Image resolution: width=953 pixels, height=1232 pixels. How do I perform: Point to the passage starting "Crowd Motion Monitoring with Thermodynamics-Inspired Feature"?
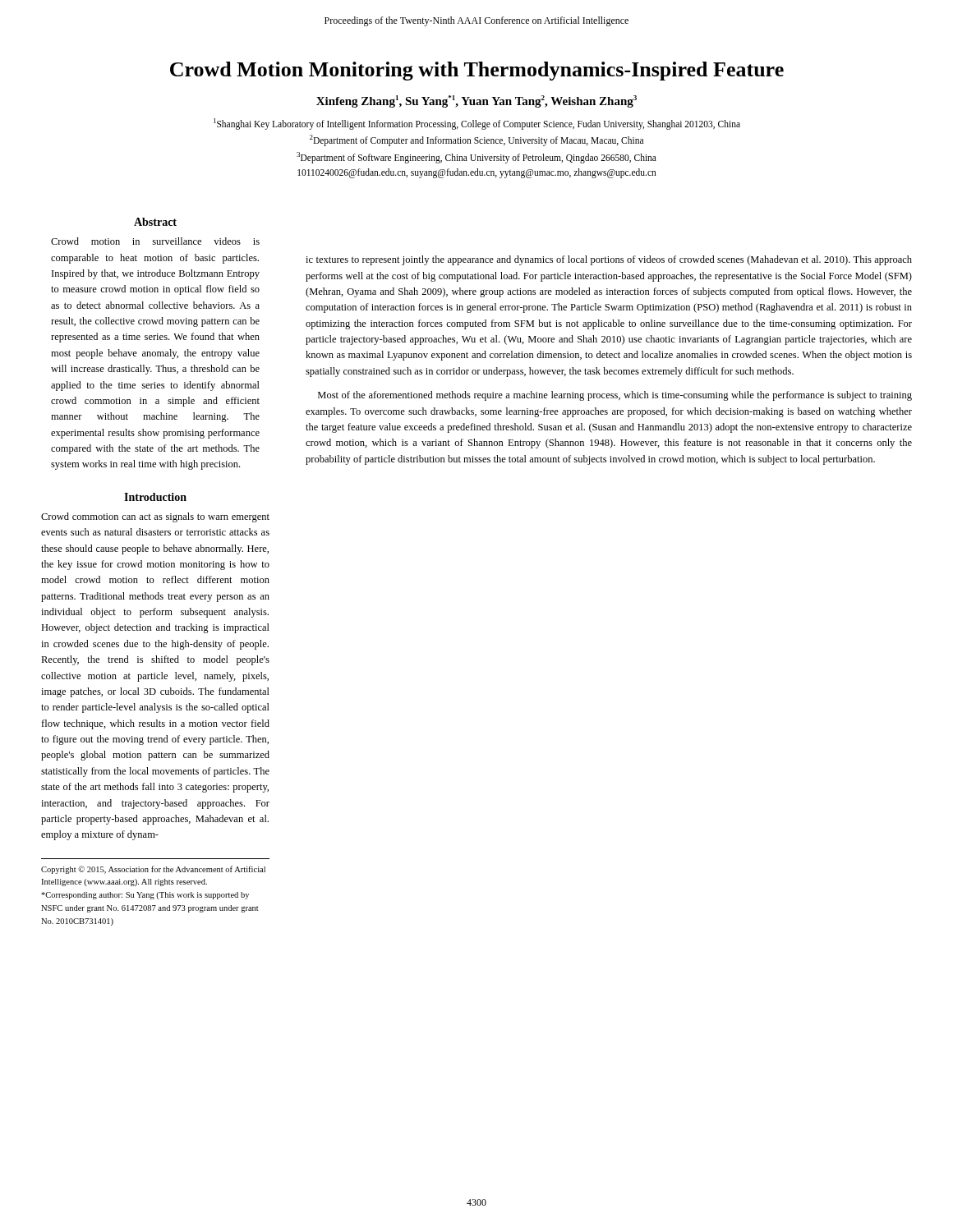pyautogui.click(x=476, y=69)
